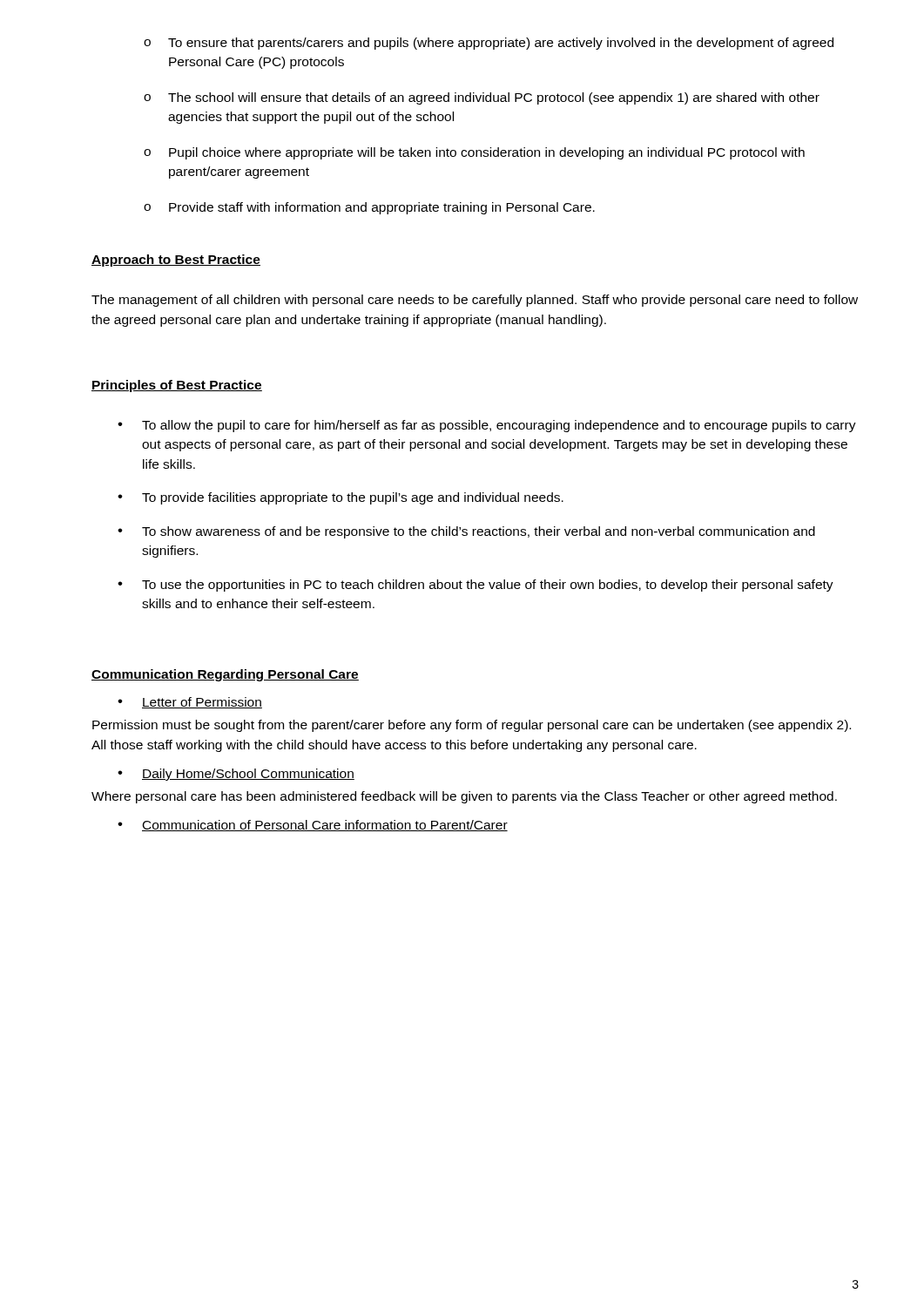Find the block on this page that starts "o The school will ensure that details"
Screen dimensions: 1307x924
(x=501, y=108)
